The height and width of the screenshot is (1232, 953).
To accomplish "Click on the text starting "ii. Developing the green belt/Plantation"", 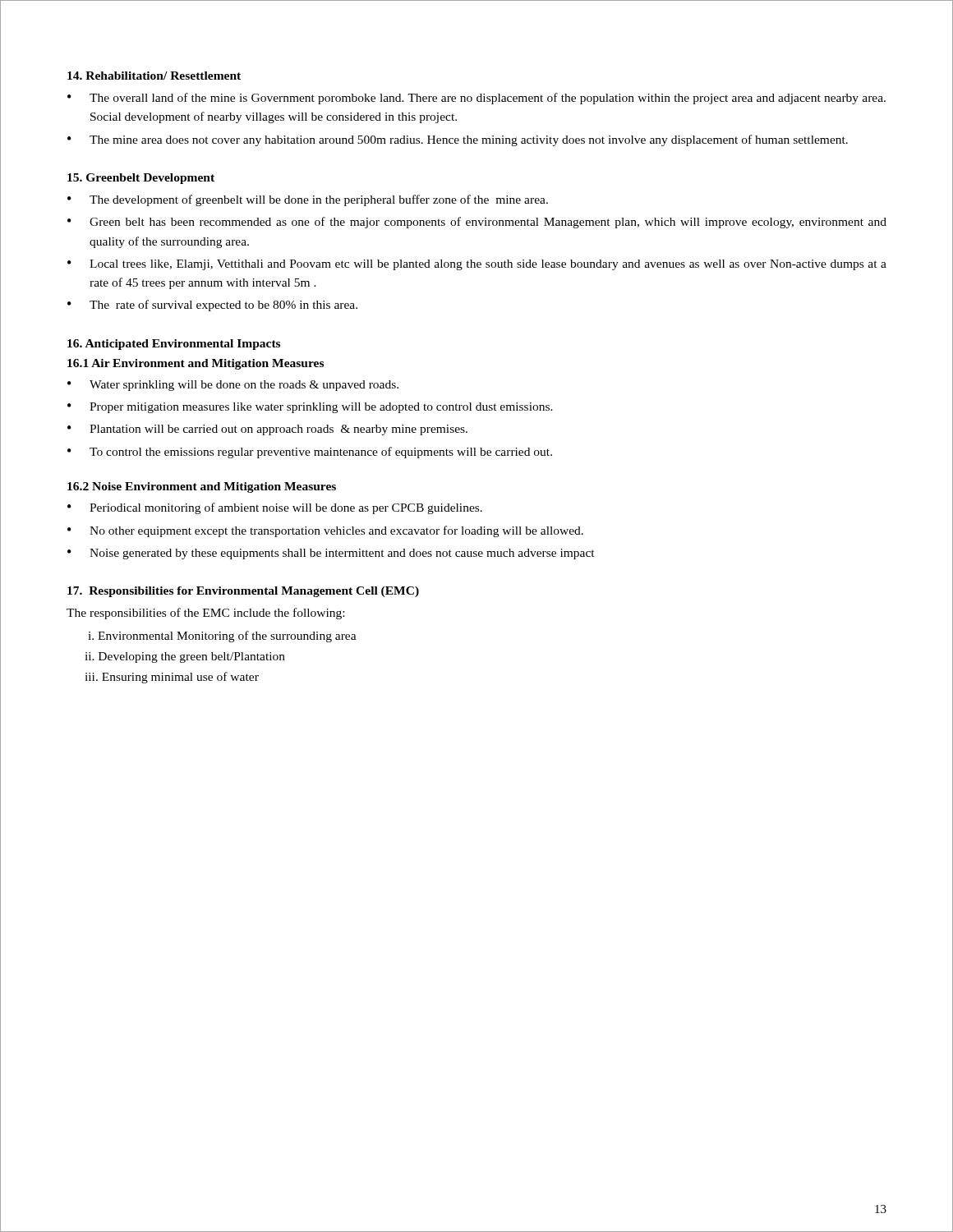I will tap(185, 656).
